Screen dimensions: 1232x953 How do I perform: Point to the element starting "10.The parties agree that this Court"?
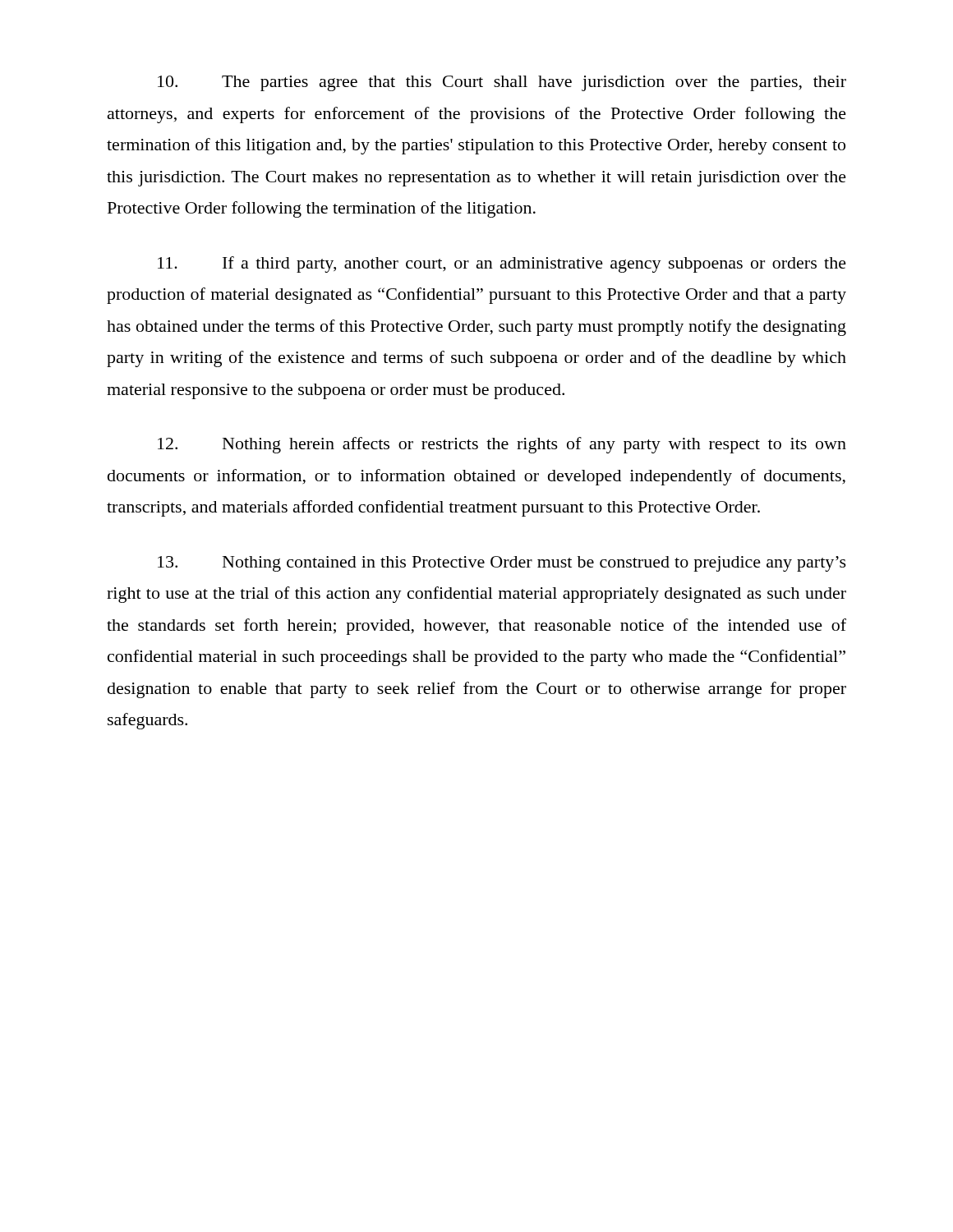click(476, 142)
